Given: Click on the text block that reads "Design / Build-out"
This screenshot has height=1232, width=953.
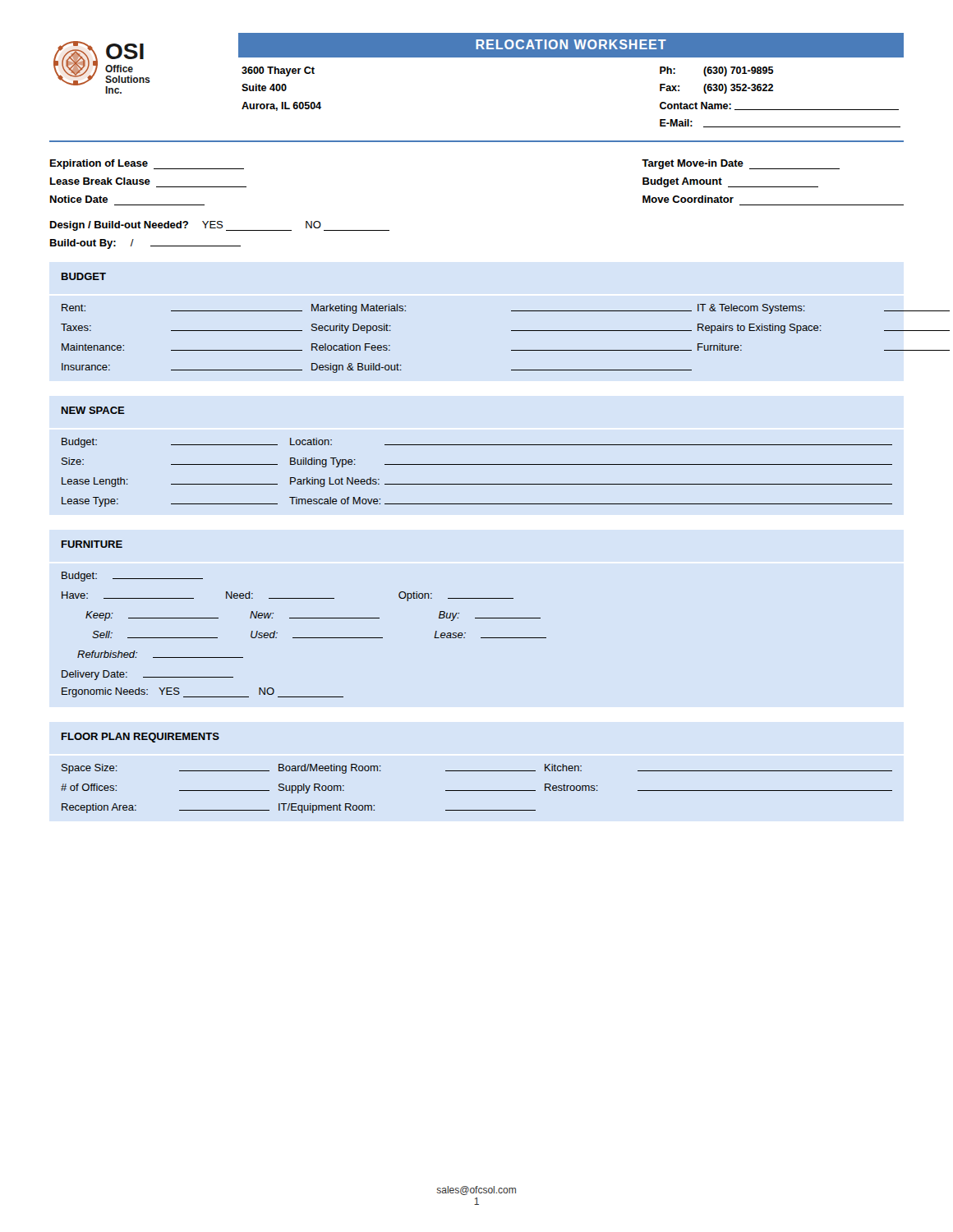Looking at the screenshot, I should pos(220,226).
